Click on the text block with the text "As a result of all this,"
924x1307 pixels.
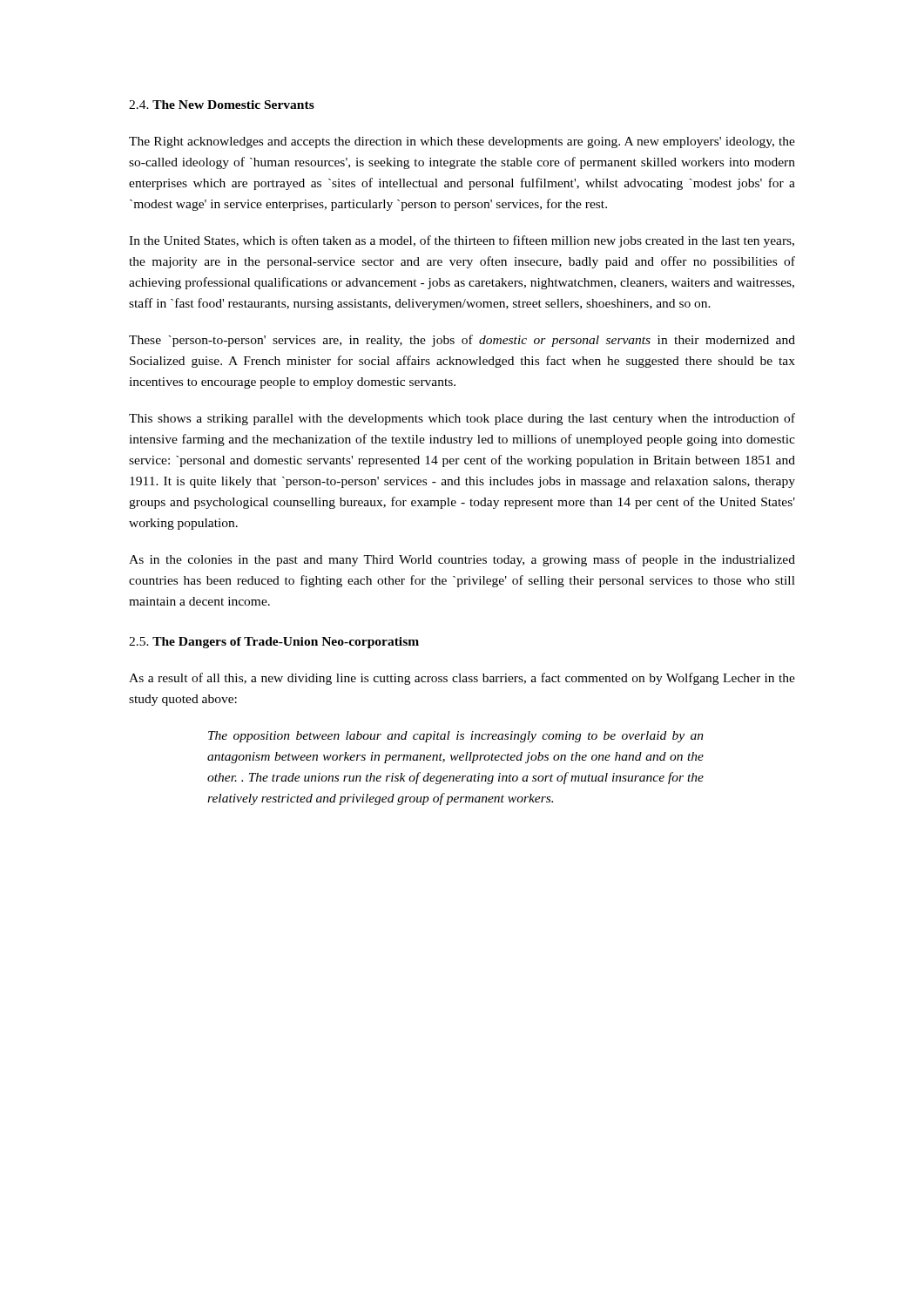(462, 688)
